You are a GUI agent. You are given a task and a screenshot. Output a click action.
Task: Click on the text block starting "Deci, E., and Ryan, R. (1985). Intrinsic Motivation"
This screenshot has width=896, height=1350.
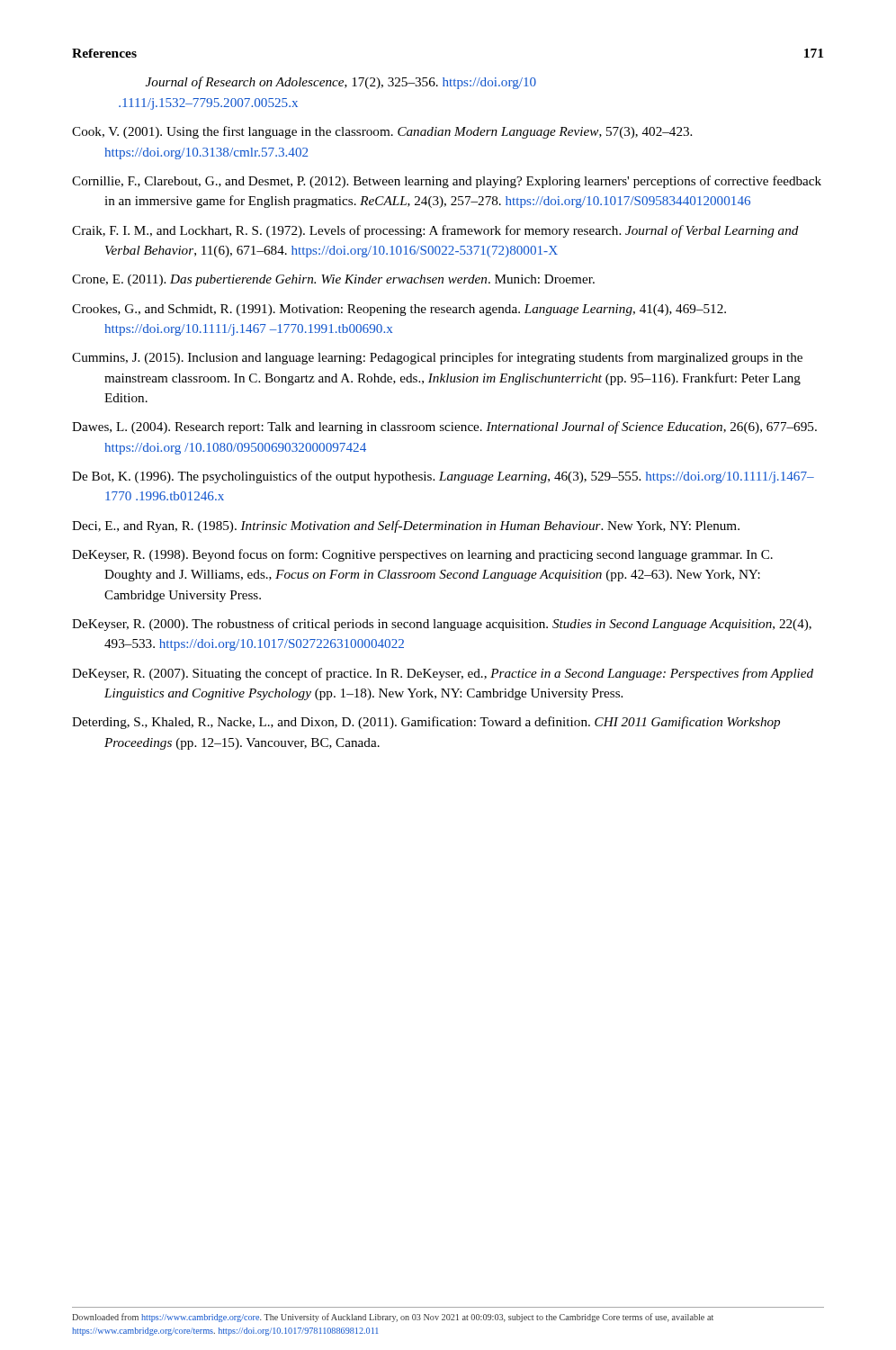pos(406,525)
